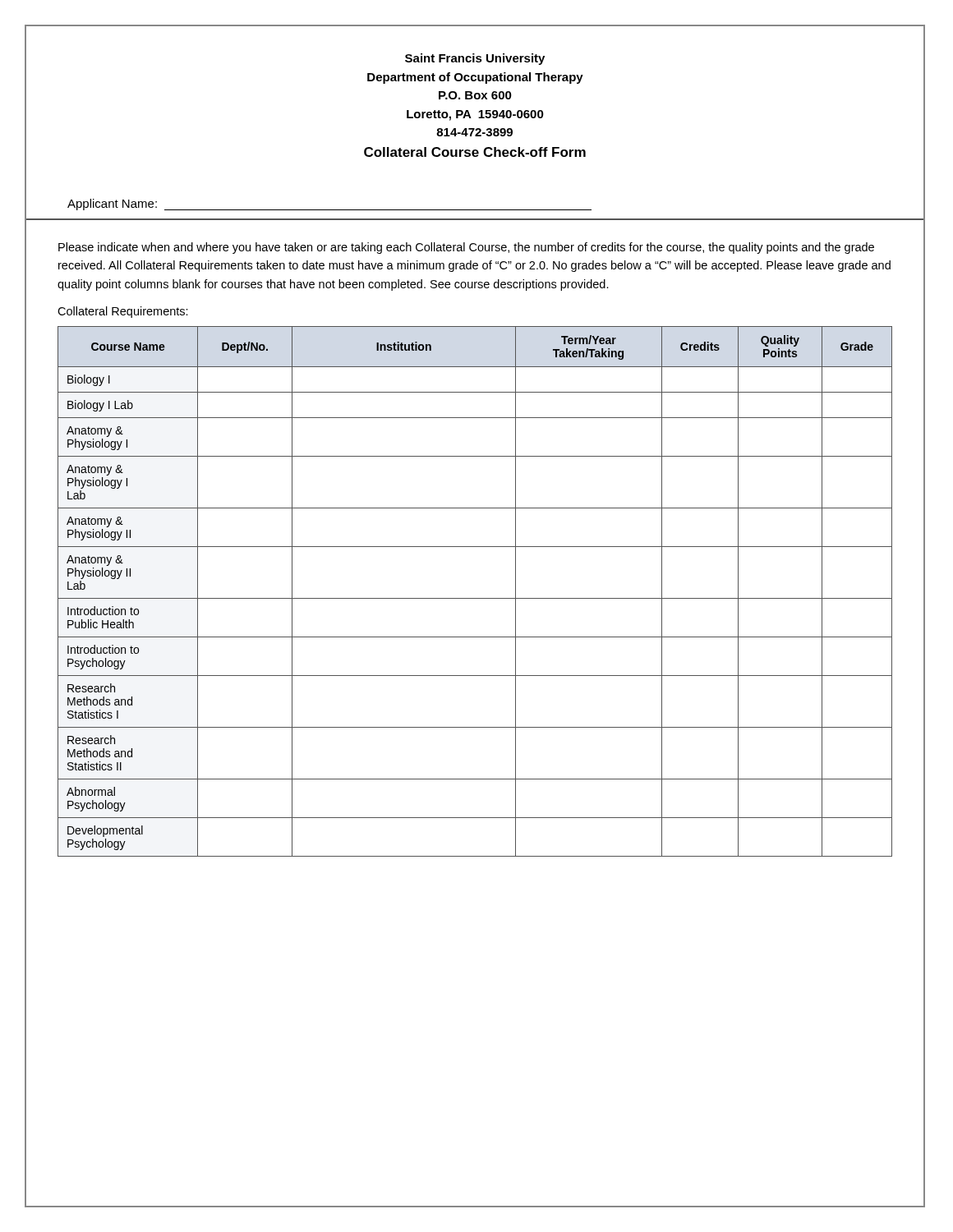Viewport: 953px width, 1232px height.
Task: Find the table that mentions "Anatomy & Physiology"
Action: pyautogui.click(x=475, y=604)
